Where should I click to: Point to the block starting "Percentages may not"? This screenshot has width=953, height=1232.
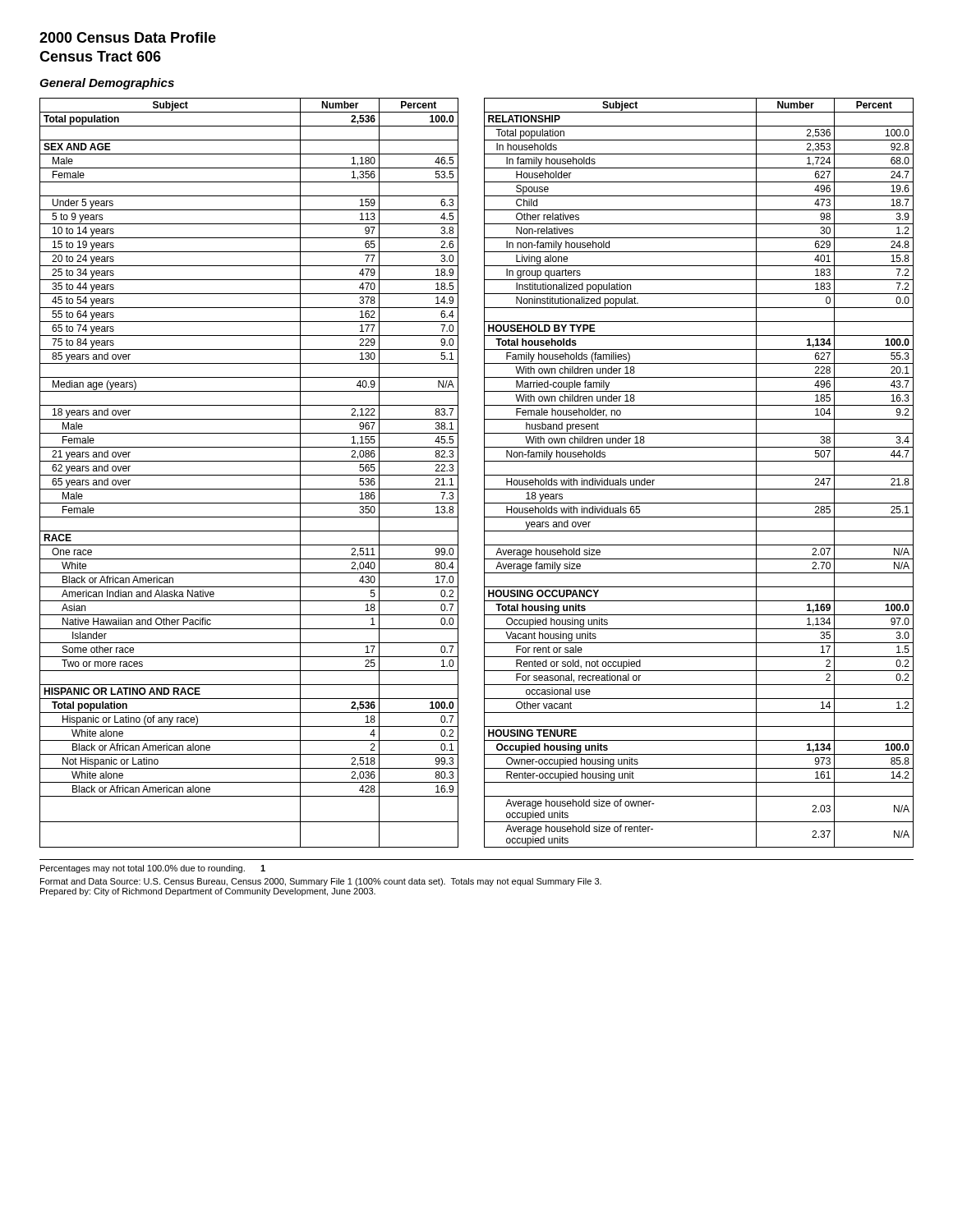point(152,868)
